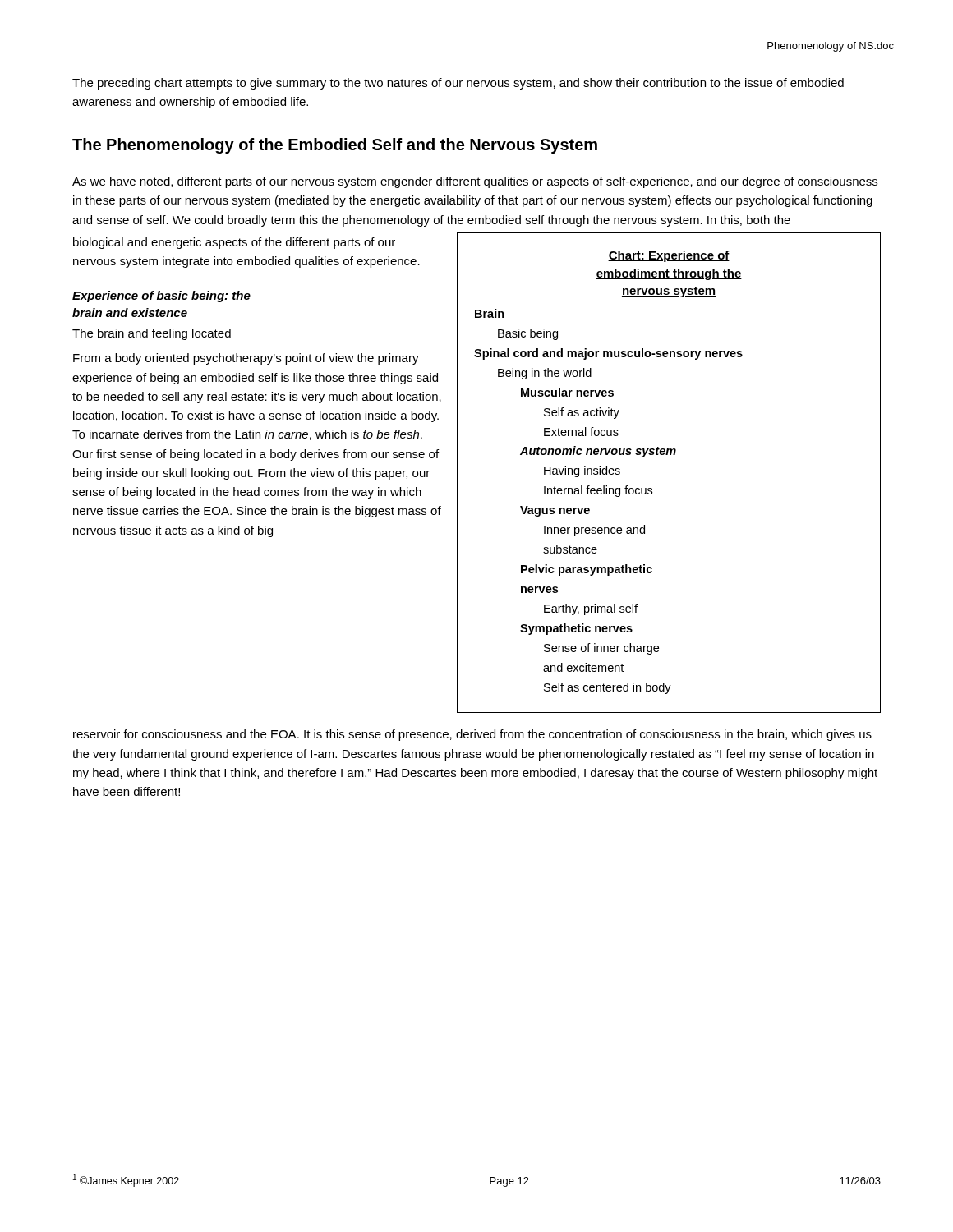Navigate to the block starting "reservoir for consciousness and the EOA. It"
Screen dimensions: 1232x953
475,763
